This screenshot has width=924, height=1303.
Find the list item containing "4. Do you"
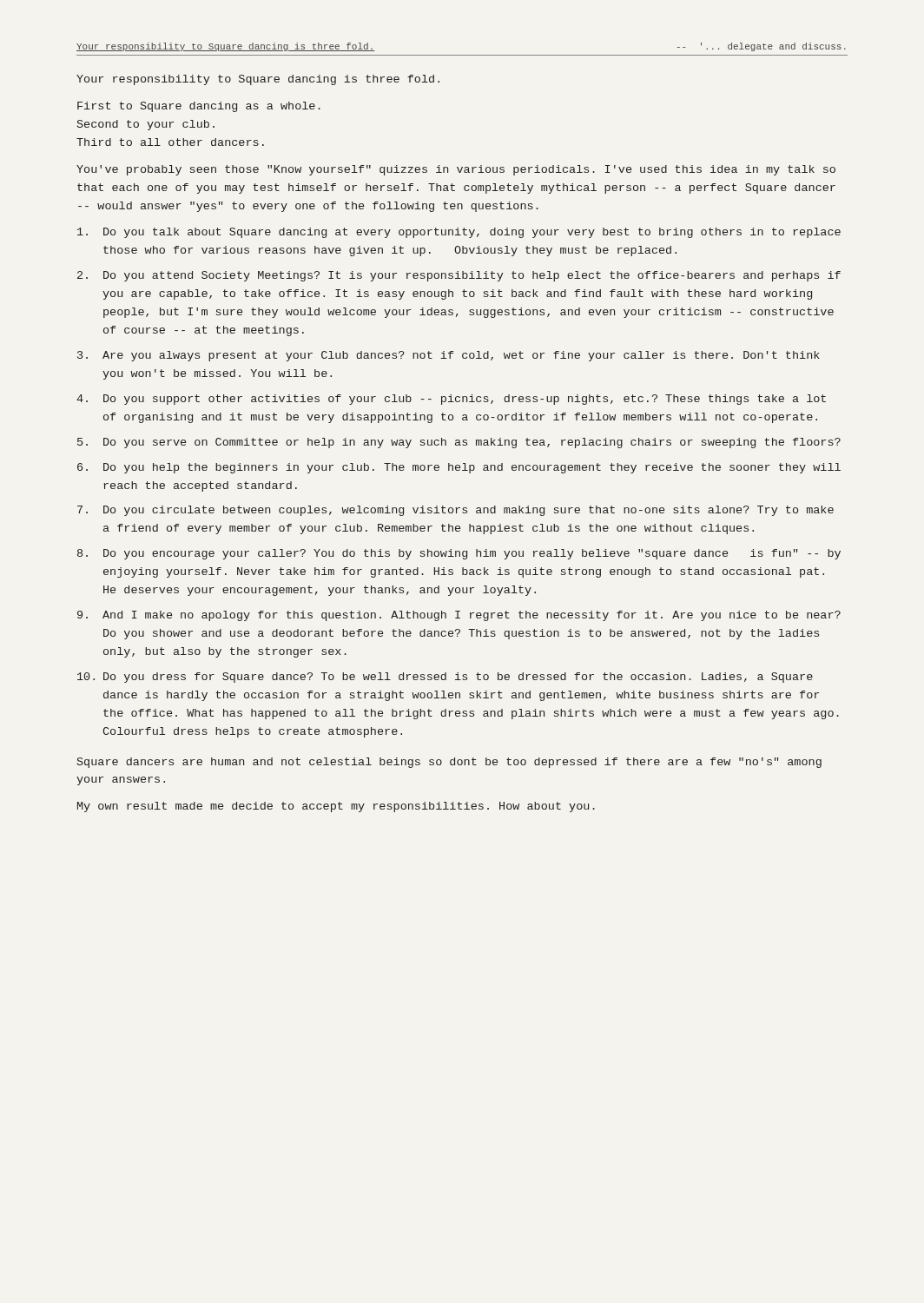[x=462, y=409]
